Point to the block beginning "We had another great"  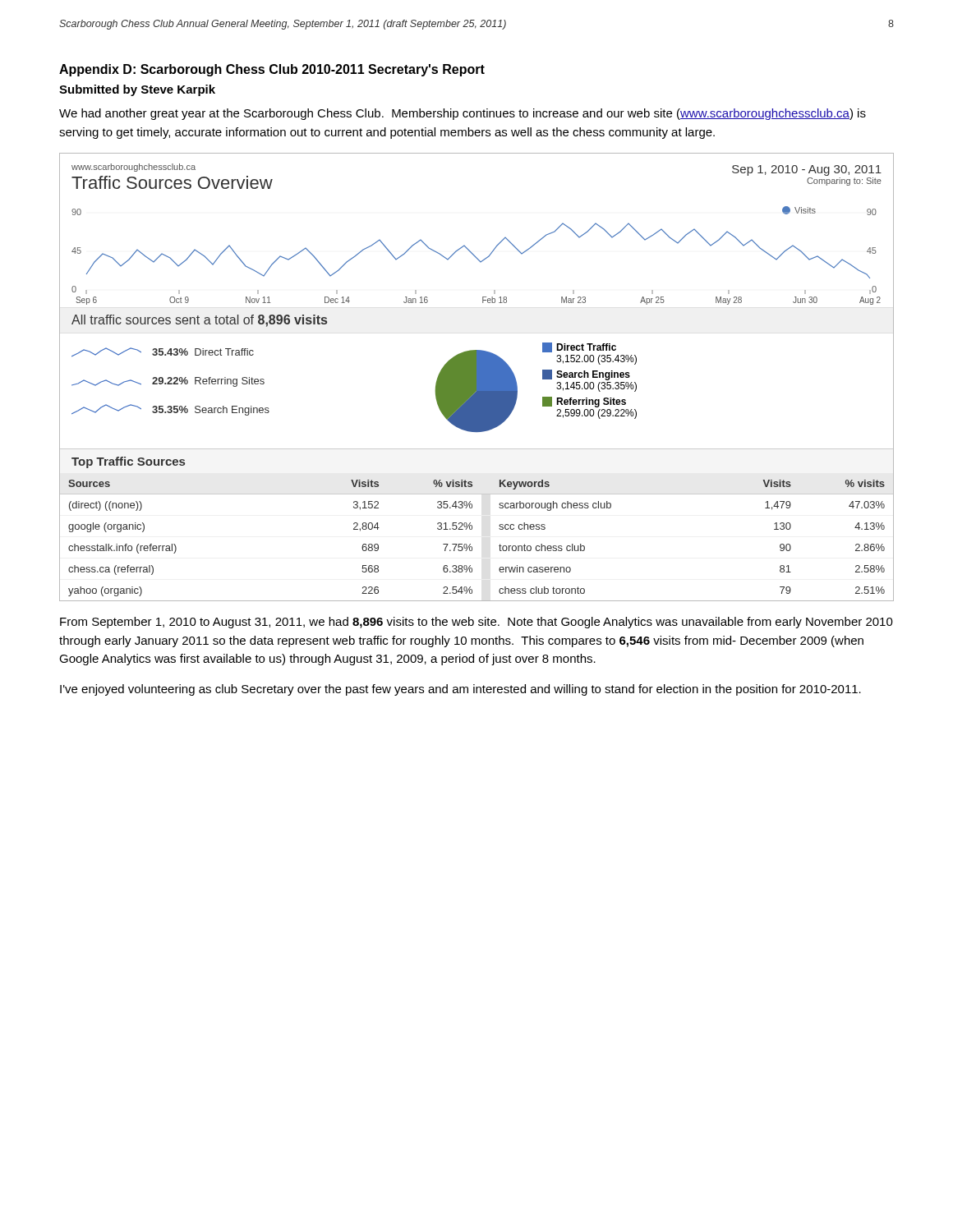[x=463, y=122]
